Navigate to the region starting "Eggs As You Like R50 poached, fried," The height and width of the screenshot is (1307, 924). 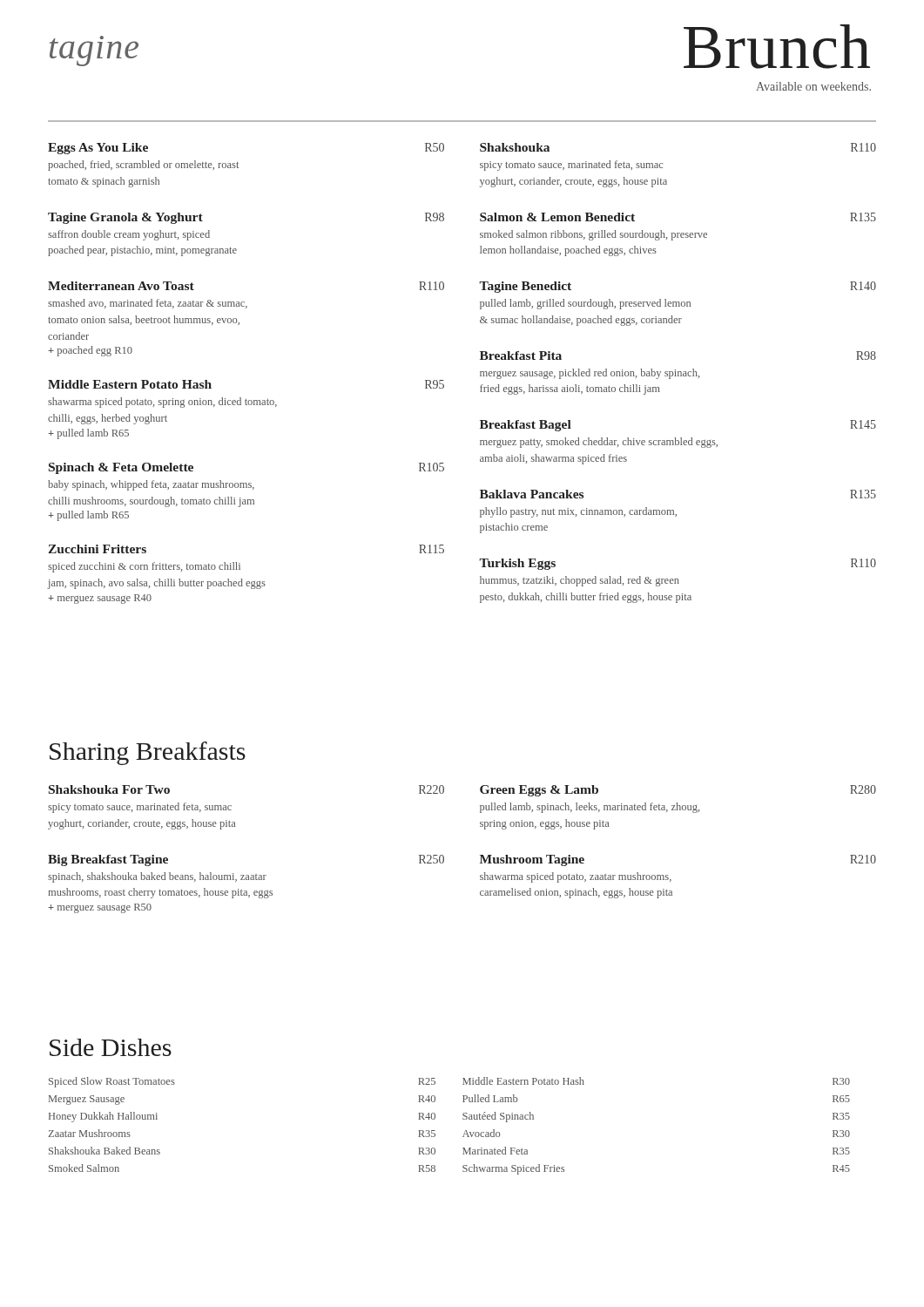pos(246,164)
